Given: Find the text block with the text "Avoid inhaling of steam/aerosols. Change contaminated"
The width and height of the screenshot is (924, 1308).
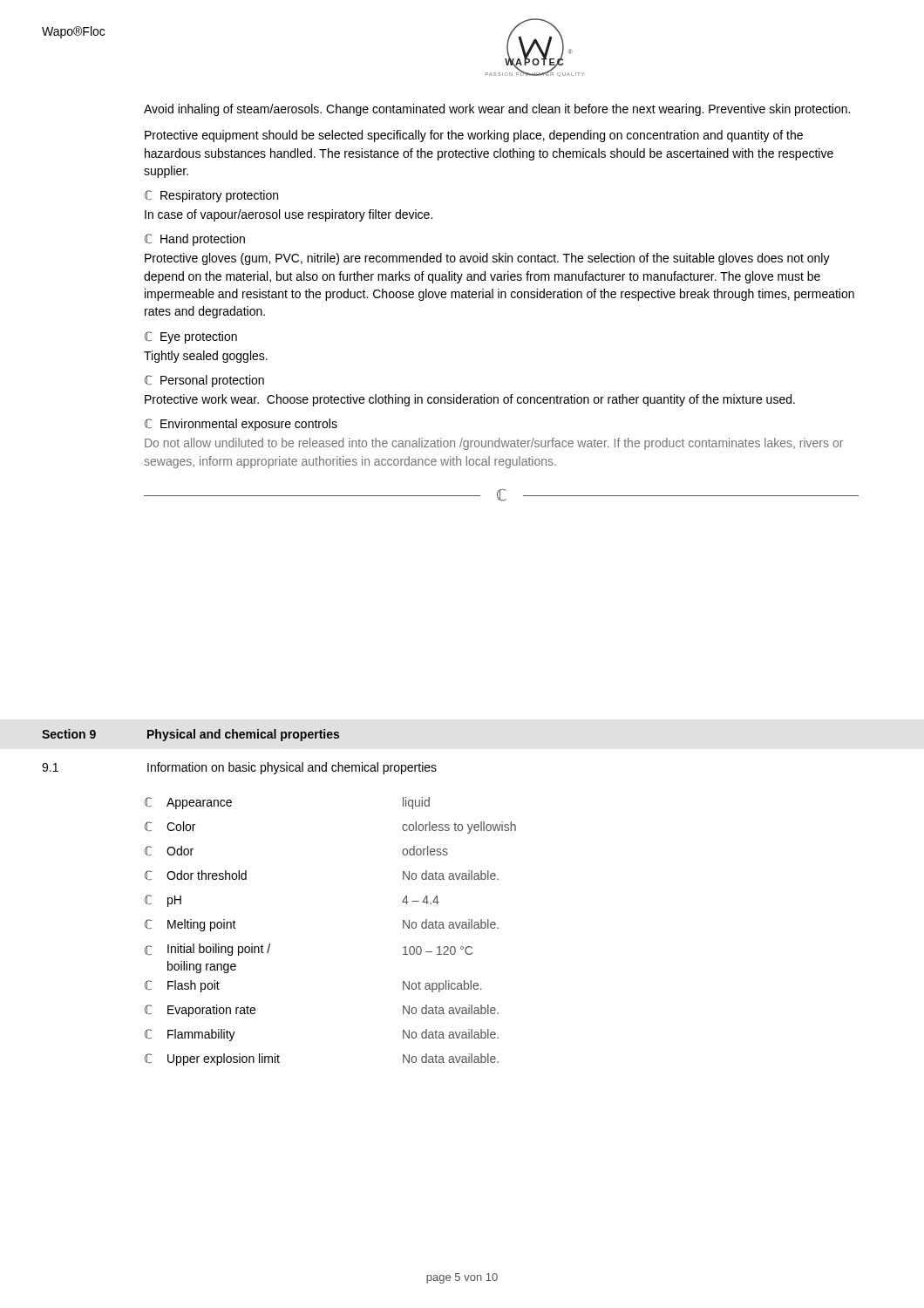Looking at the screenshot, I should [x=498, y=109].
